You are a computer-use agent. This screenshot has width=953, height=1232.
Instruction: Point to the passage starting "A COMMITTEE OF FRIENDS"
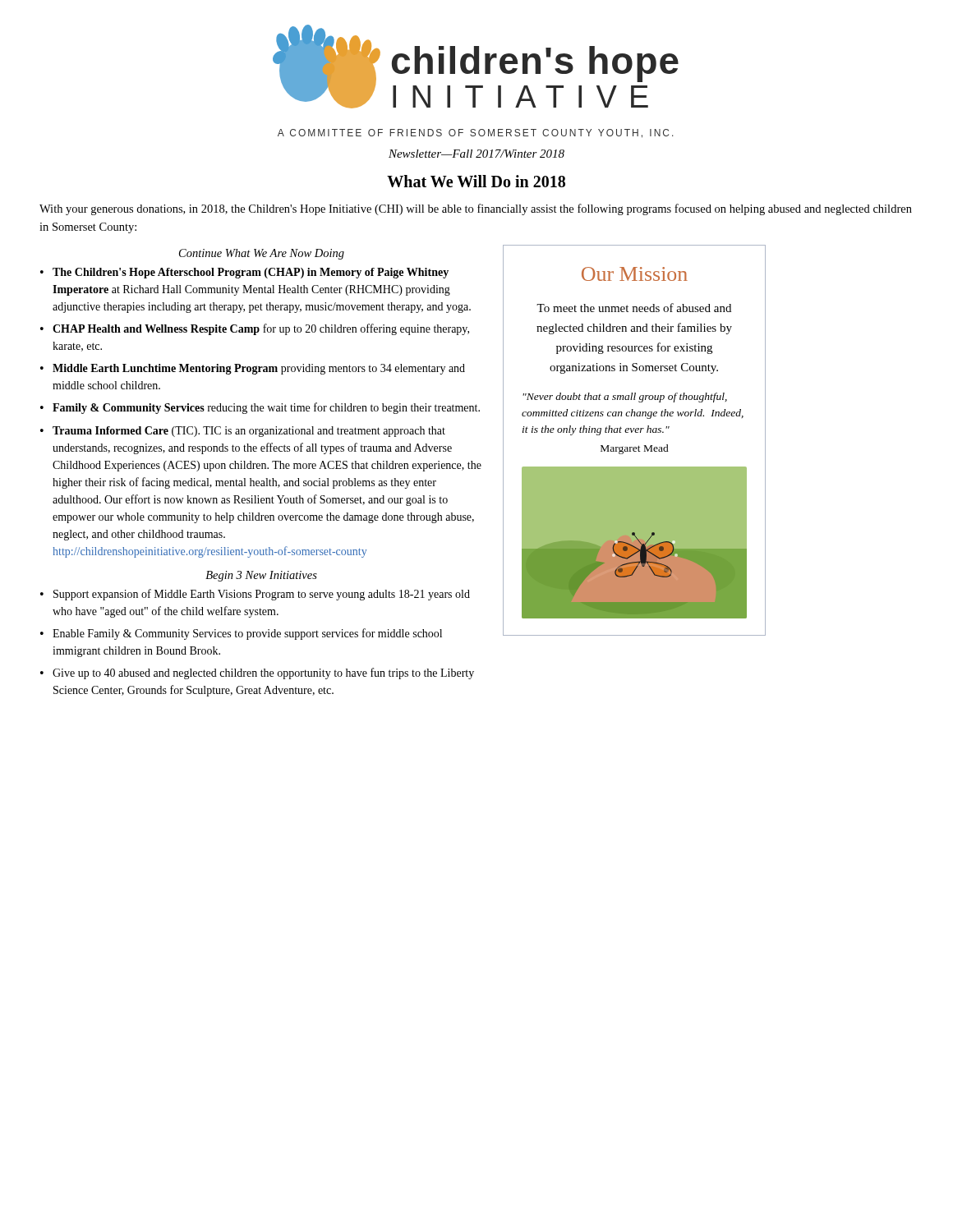point(476,133)
